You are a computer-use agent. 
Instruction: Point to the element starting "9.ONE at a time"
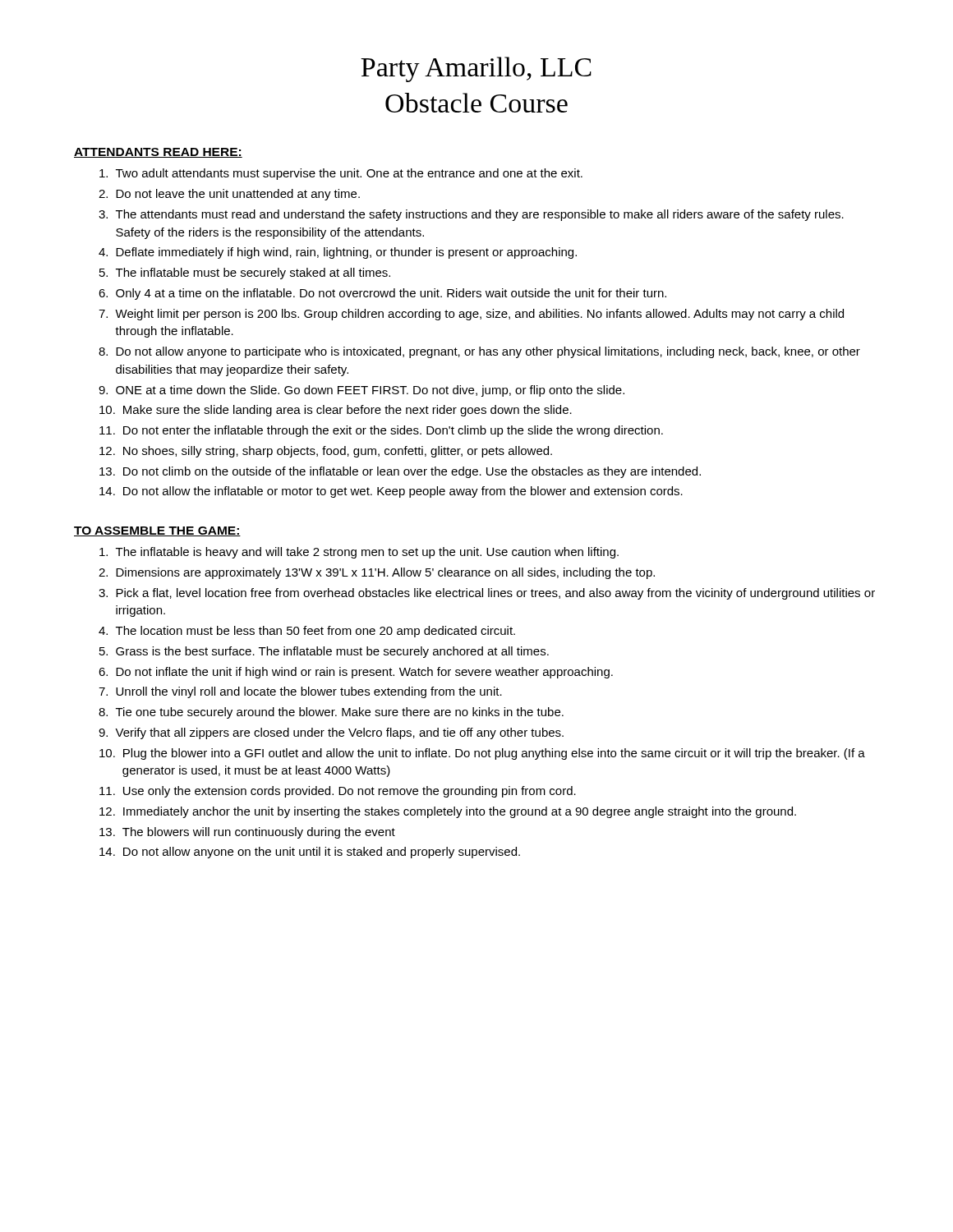click(x=476, y=390)
